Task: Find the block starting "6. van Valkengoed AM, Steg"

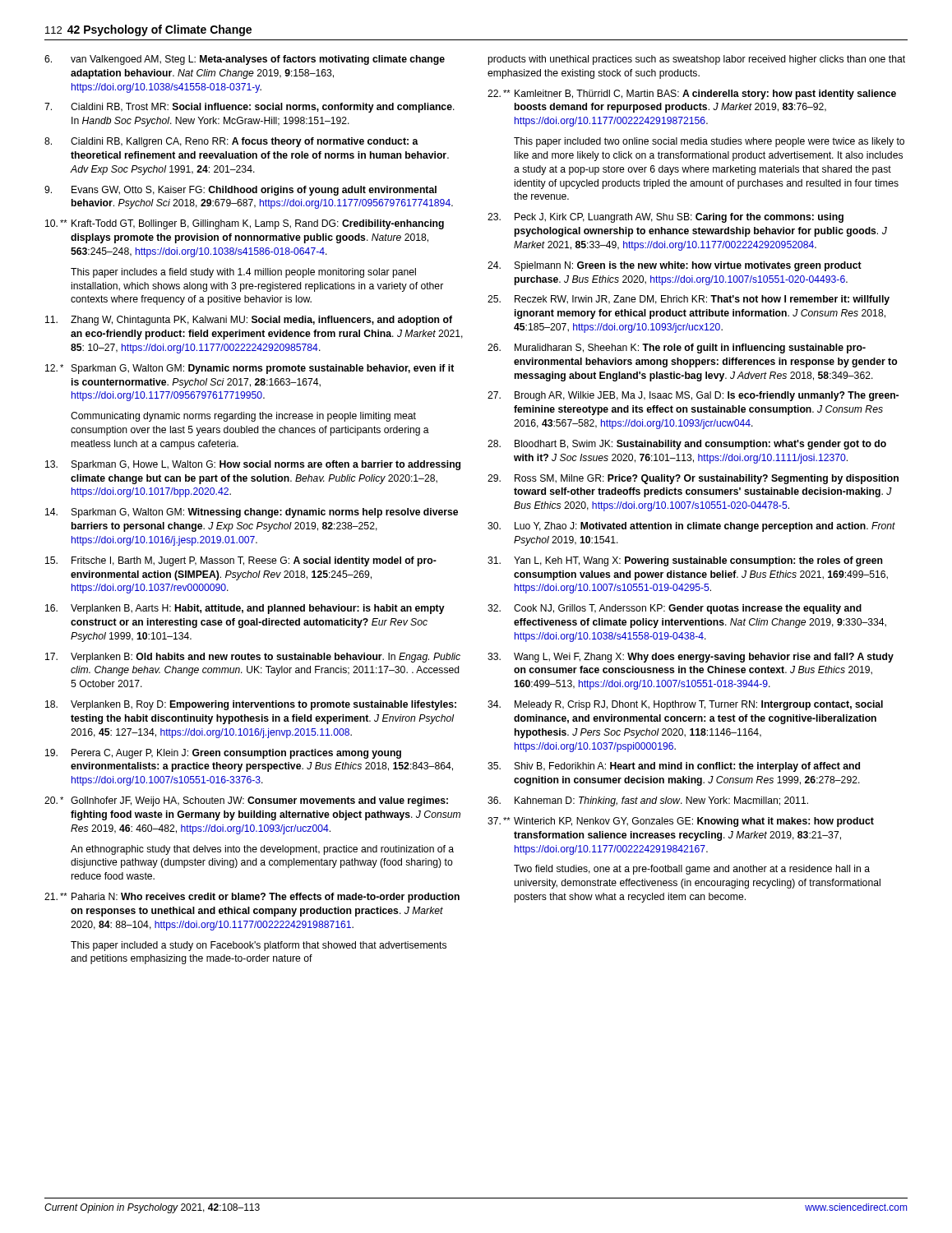Action: tap(254, 73)
